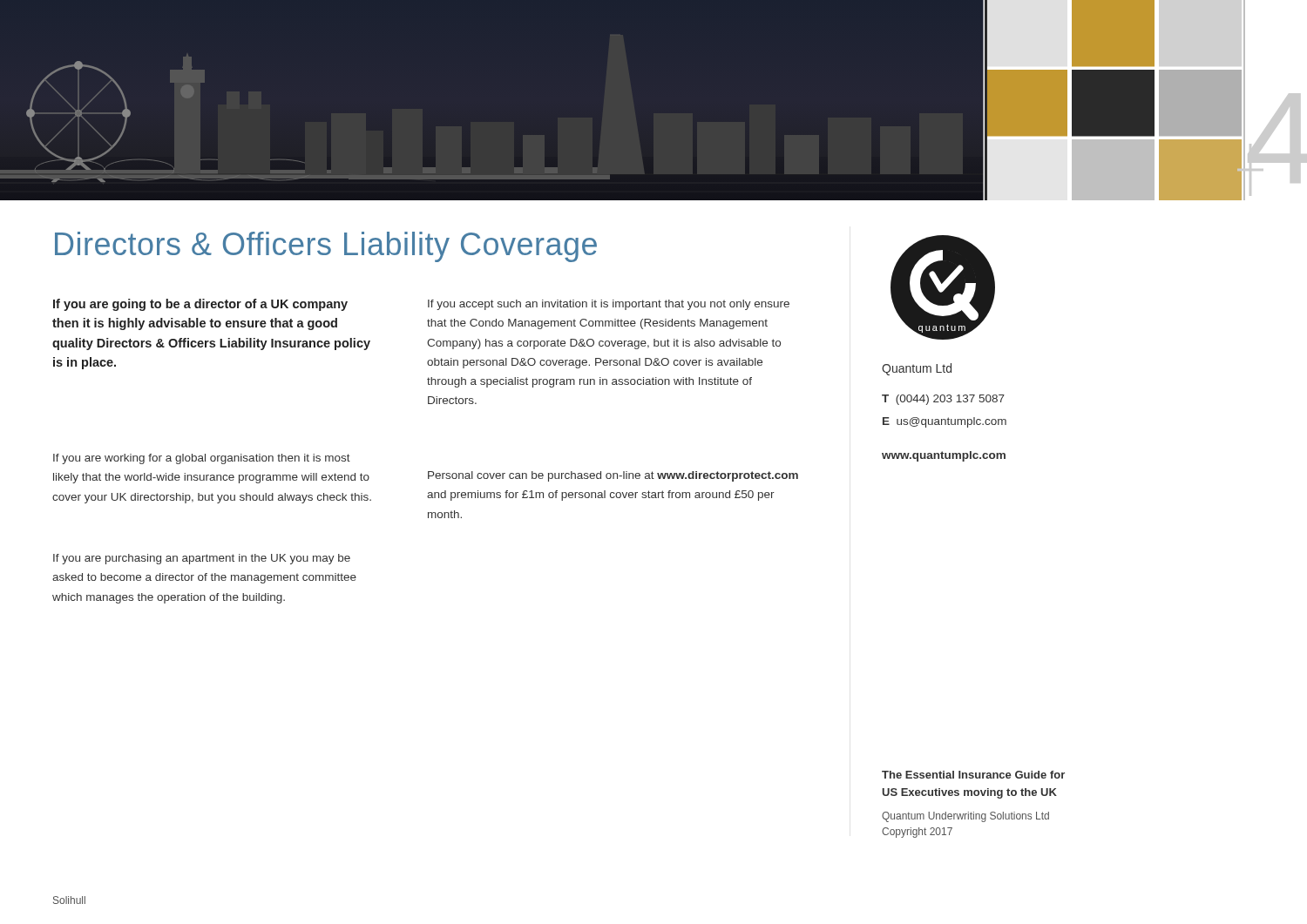Click on the logo
The height and width of the screenshot is (924, 1307).
click(943, 287)
